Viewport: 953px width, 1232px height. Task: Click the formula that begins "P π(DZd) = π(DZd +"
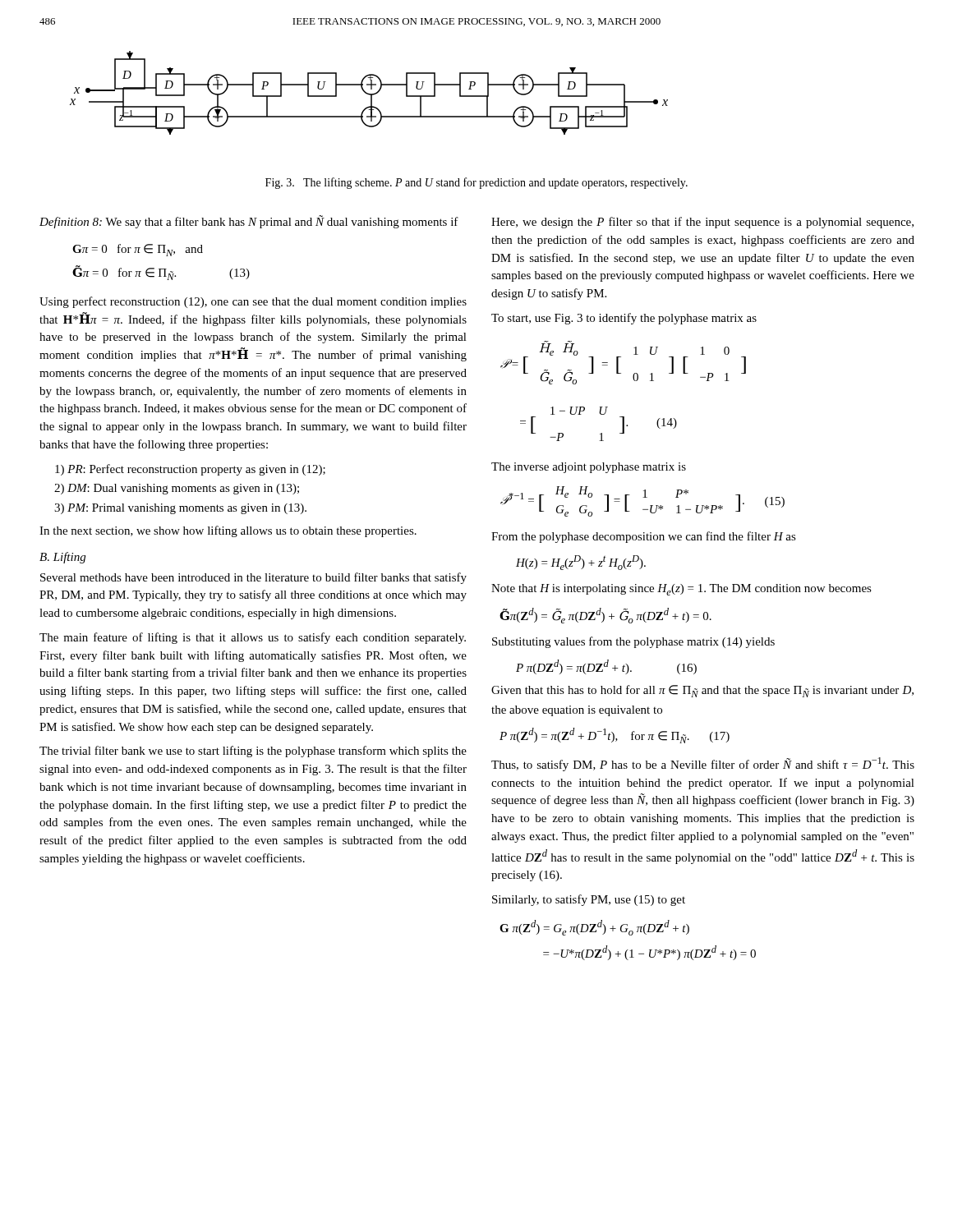coord(607,666)
